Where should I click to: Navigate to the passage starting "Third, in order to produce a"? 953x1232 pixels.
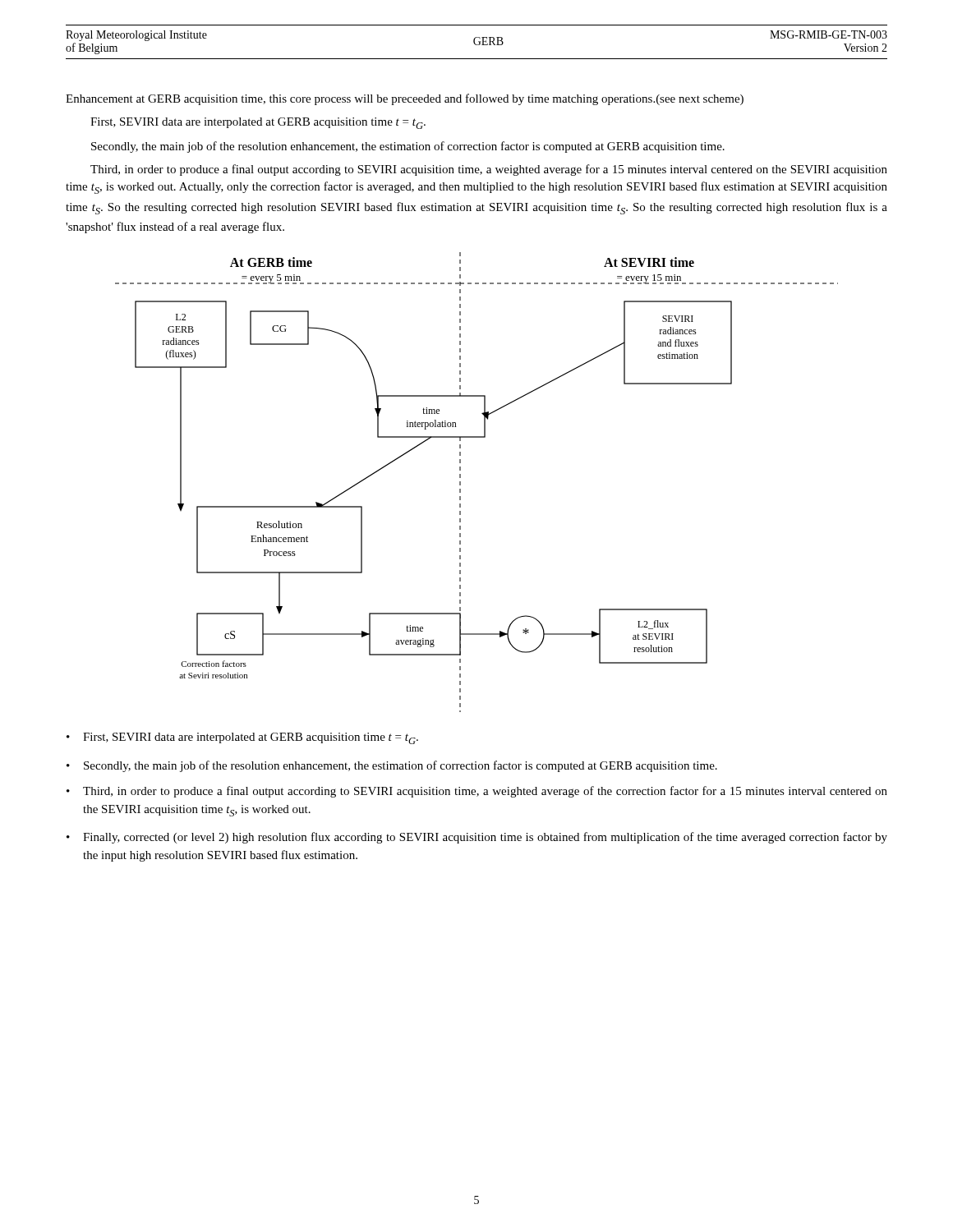tap(476, 198)
